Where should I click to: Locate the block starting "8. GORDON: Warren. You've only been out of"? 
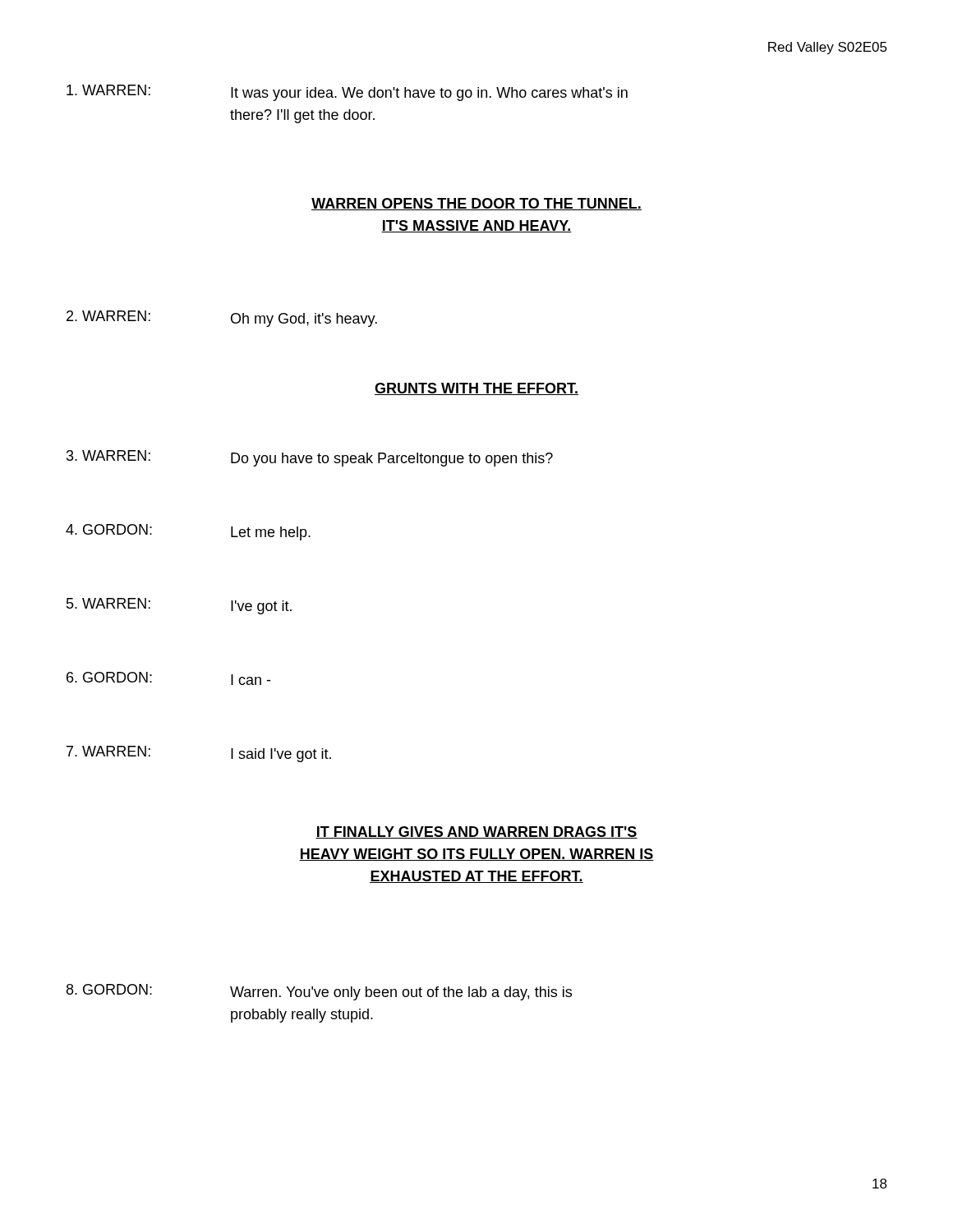pyautogui.click(x=476, y=1004)
